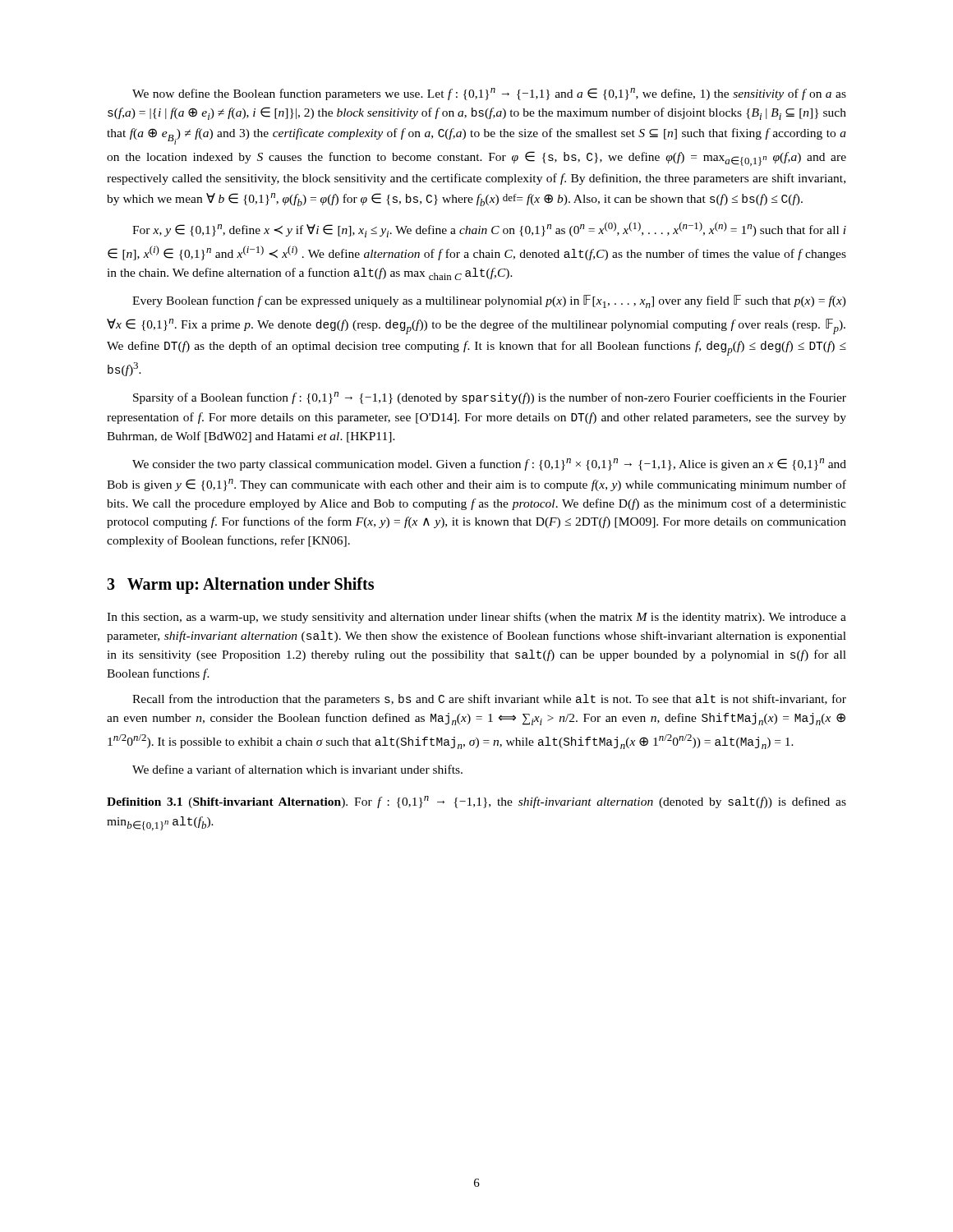
Task: Click on the passage starting "We now define the Boolean function parameters we"
Action: [476, 316]
